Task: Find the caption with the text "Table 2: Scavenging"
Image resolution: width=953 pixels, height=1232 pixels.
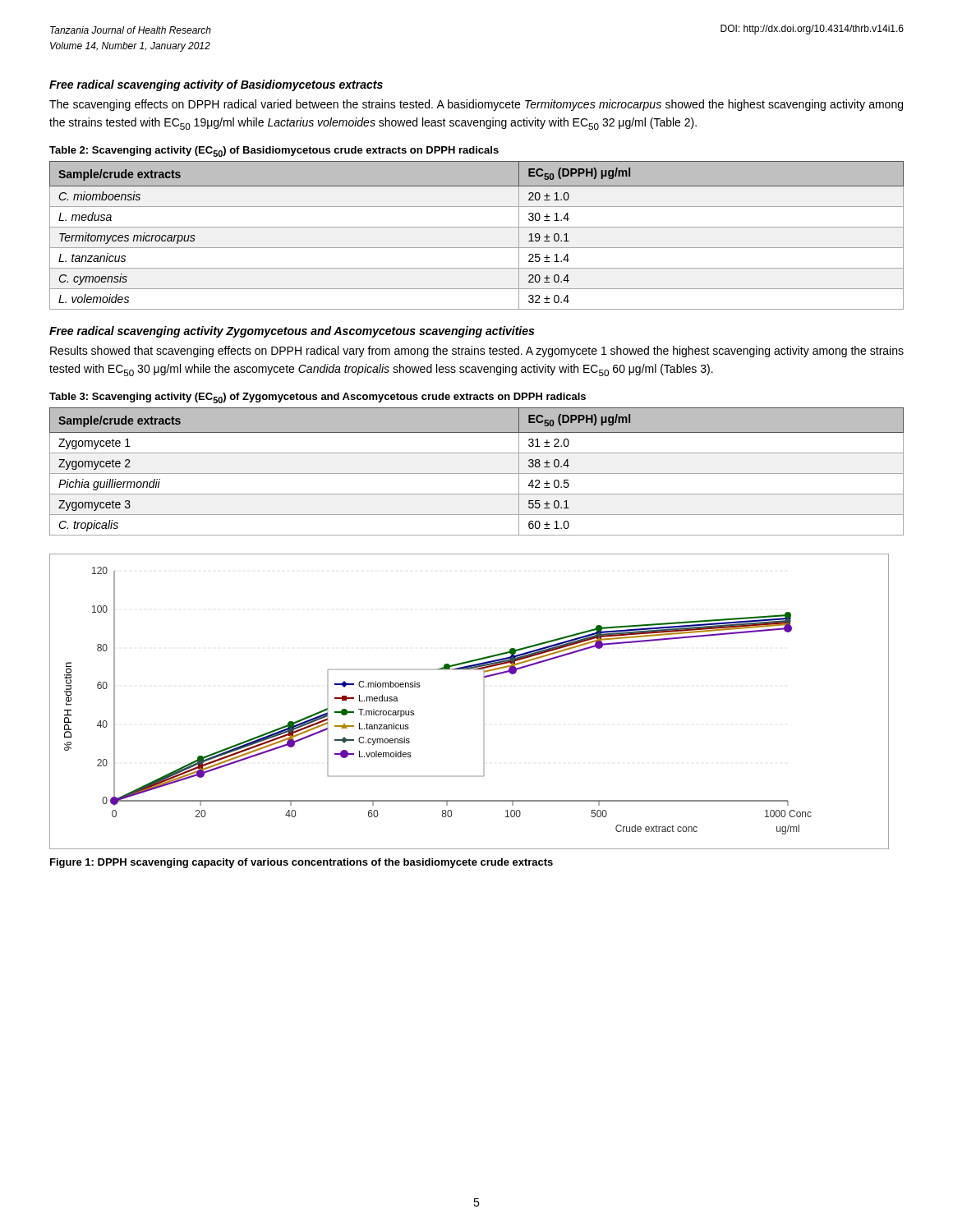Action: tap(274, 151)
